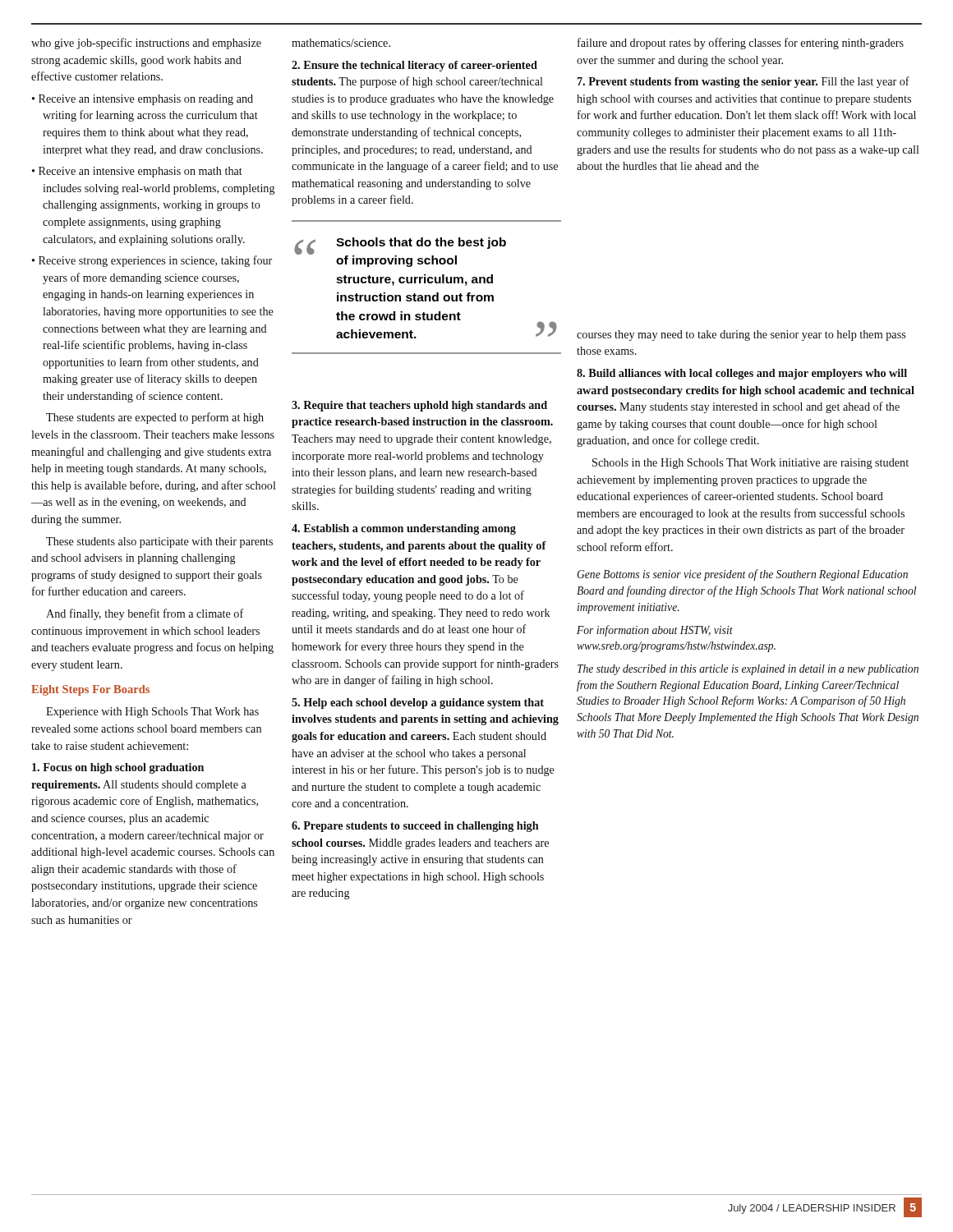Viewport: 953px width, 1232px height.
Task: Locate the block of text that opens with "Receive an intensive emphasis on math that"
Action: (x=154, y=205)
